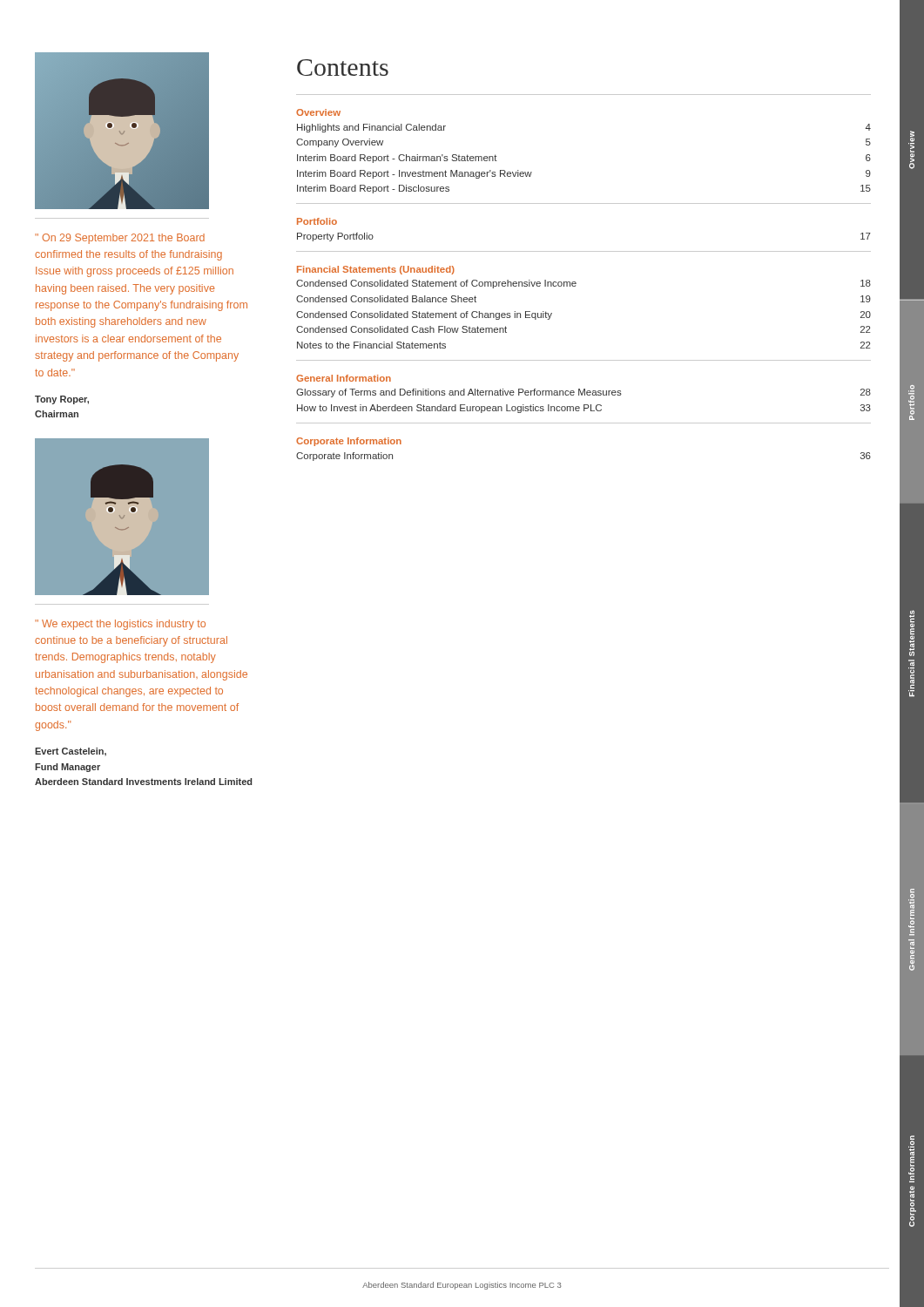This screenshot has height=1307, width=924.
Task: Click on the table containing "Glossary of Terms and Definitions"
Action: (x=584, y=400)
